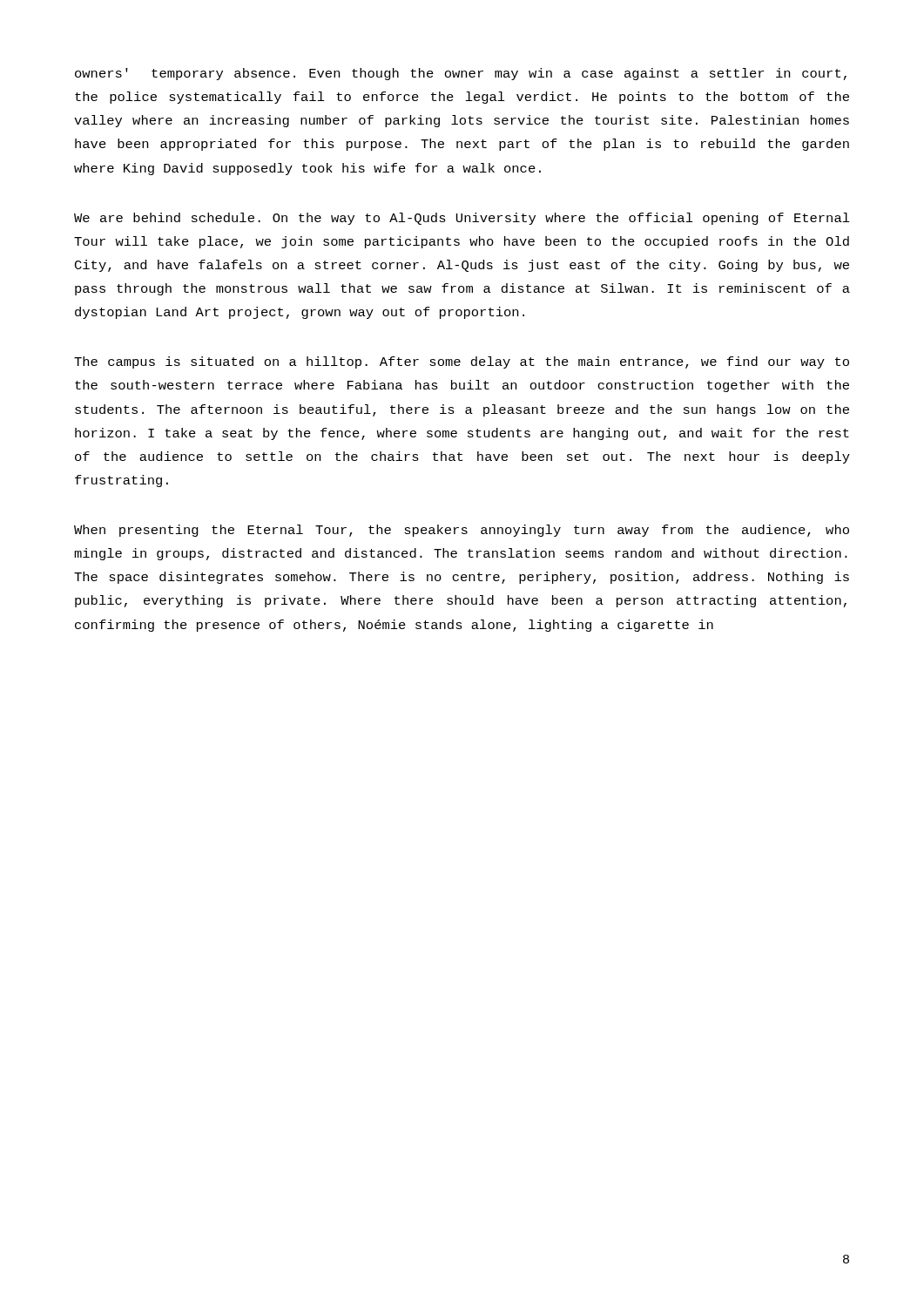924x1307 pixels.
Task: Locate the block of text that opens with "When presenting the Eternal Tour, the"
Action: click(x=462, y=578)
